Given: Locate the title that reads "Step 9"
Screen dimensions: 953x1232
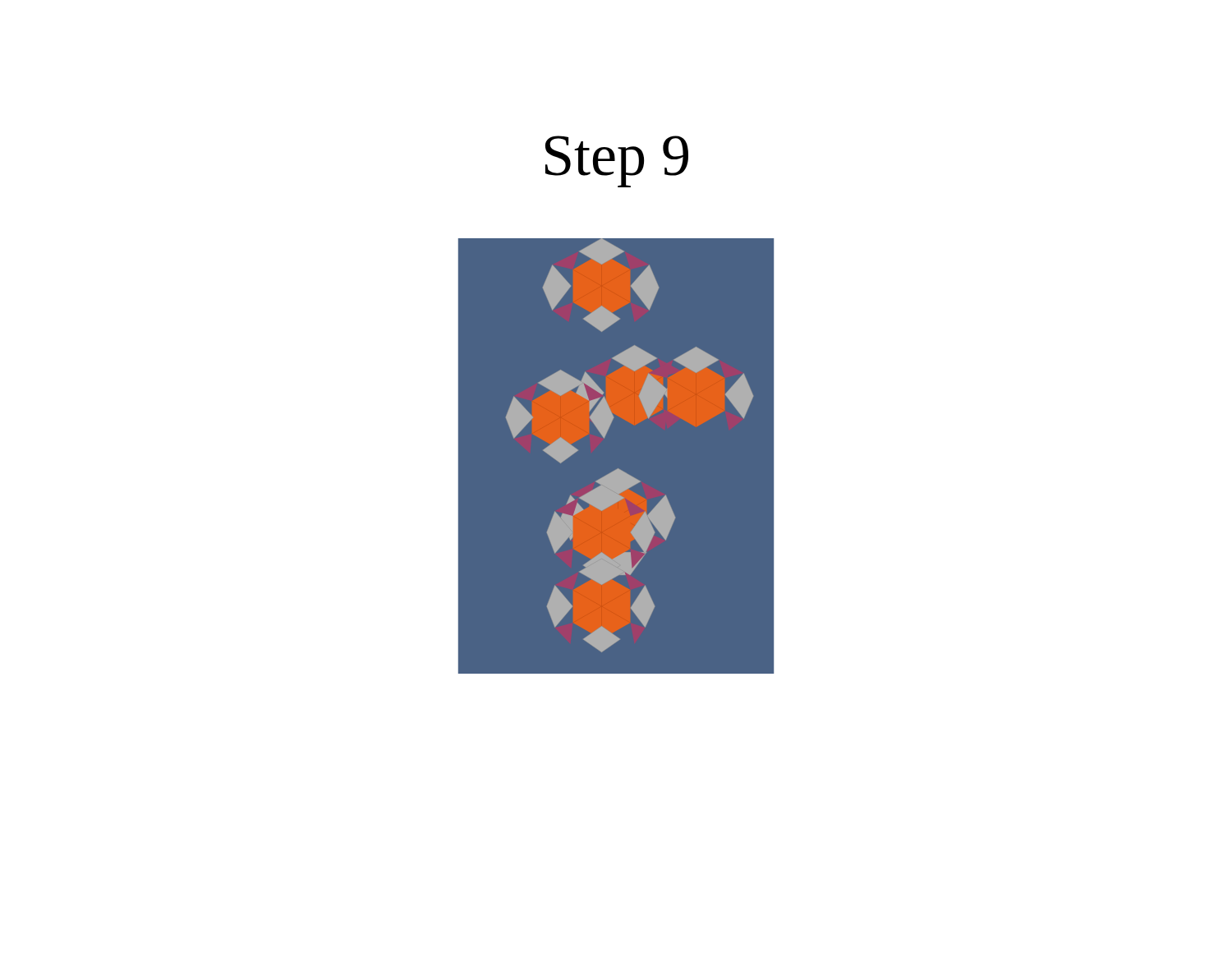Looking at the screenshot, I should [616, 156].
